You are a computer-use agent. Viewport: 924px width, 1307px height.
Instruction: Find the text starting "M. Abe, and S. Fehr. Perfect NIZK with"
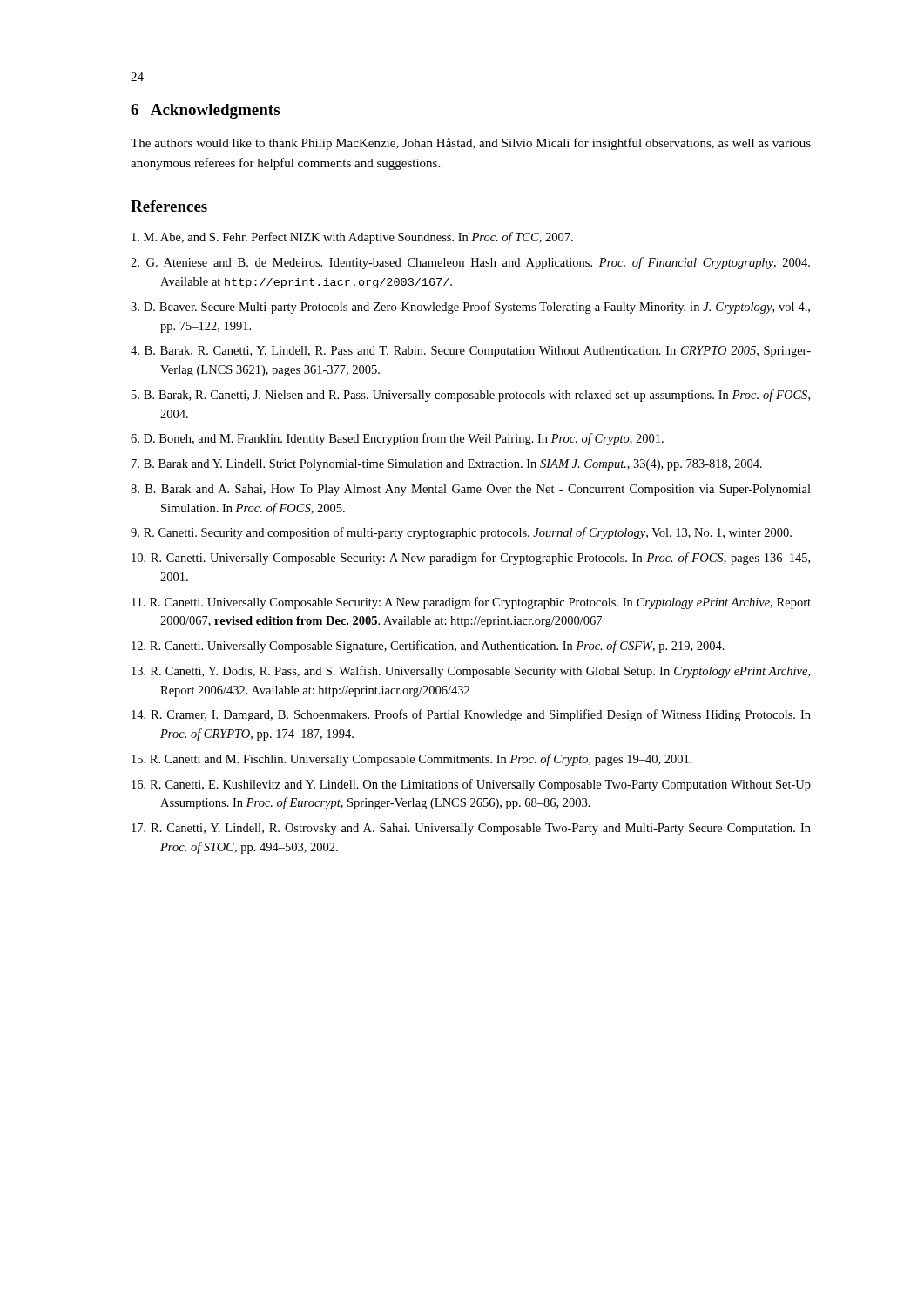pyautogui.click(x=352, y=237)
